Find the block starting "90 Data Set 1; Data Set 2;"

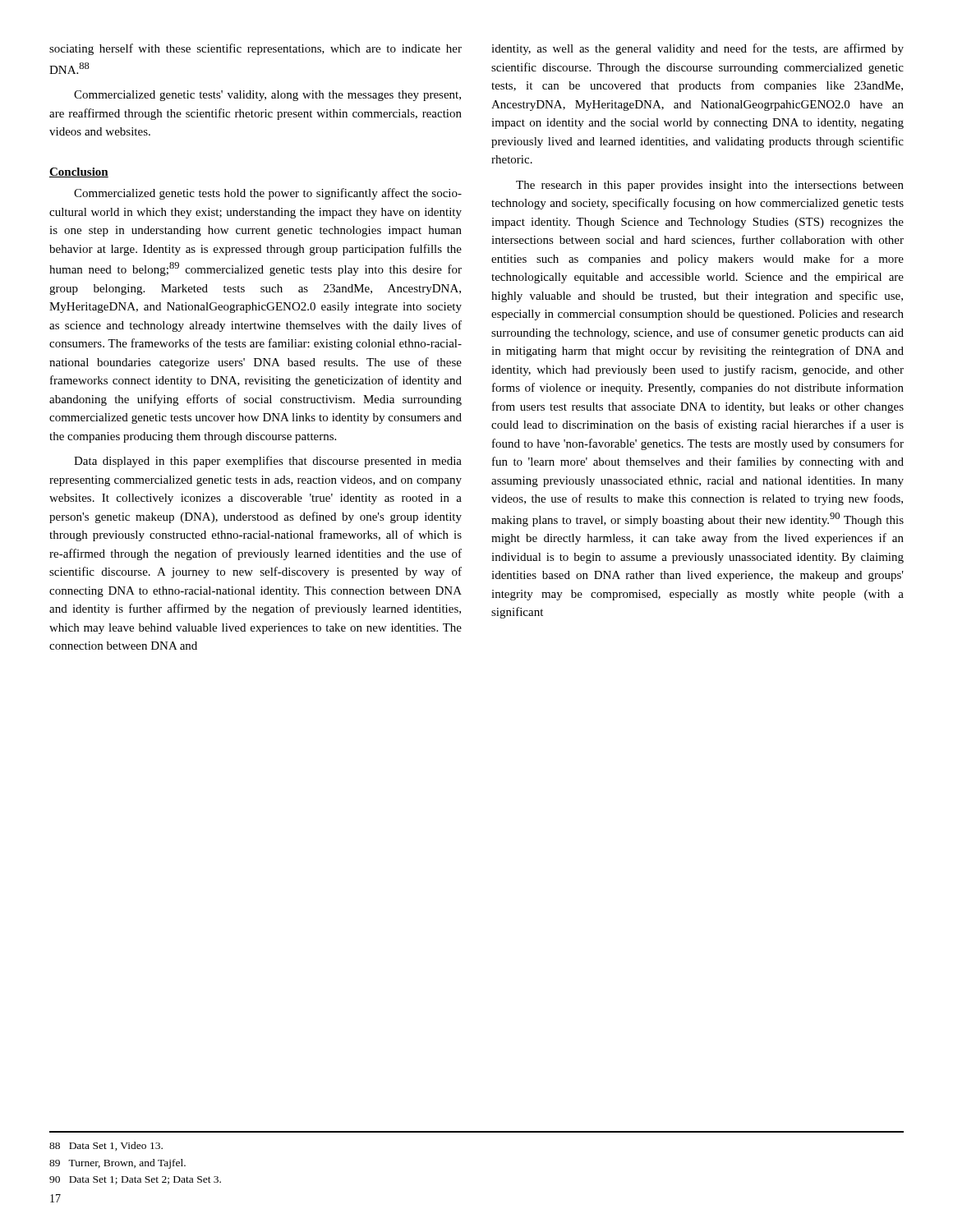(x=135, y=1180)
